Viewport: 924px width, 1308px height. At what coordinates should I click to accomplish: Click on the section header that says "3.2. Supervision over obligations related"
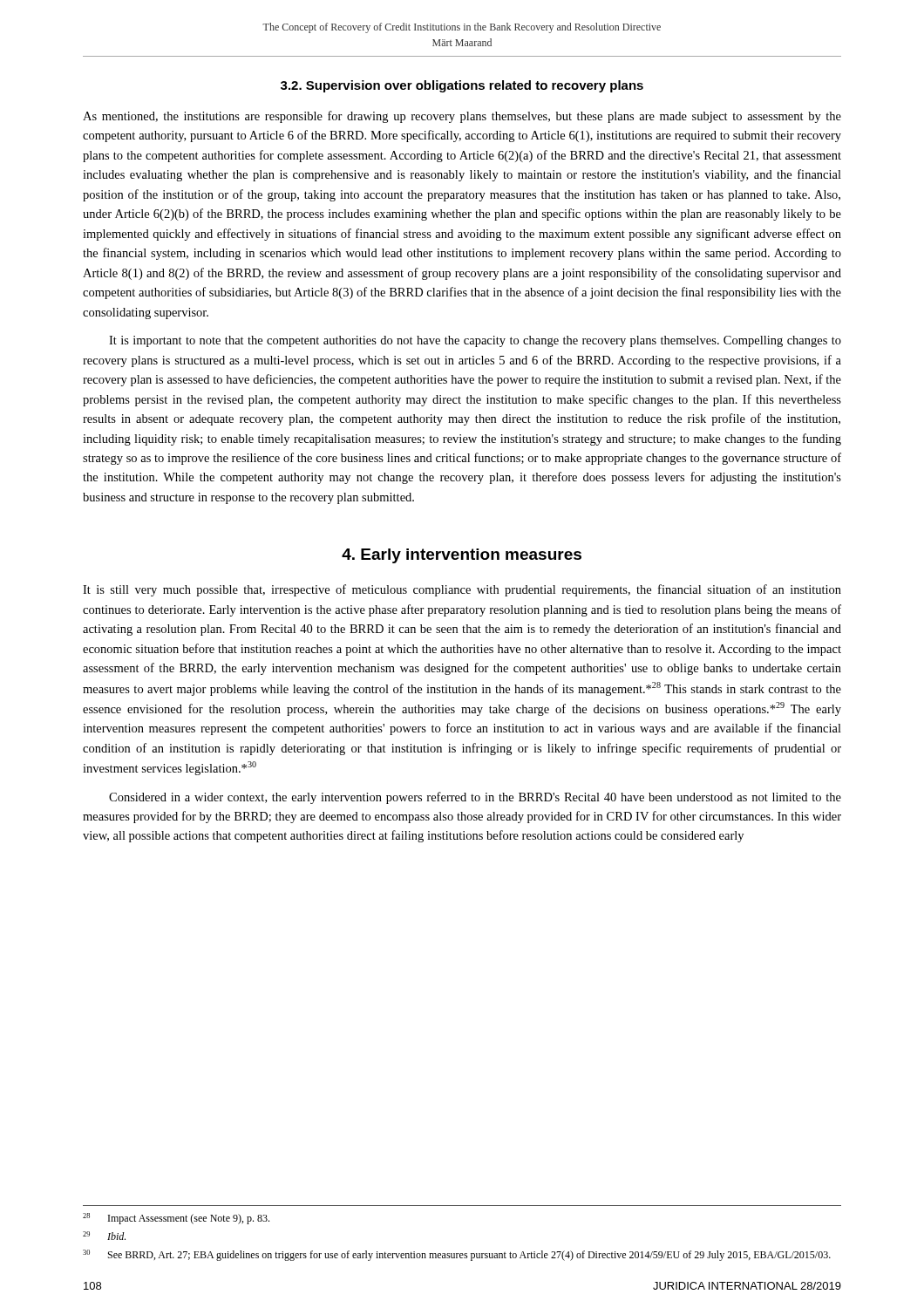click(x=462, y=85)
